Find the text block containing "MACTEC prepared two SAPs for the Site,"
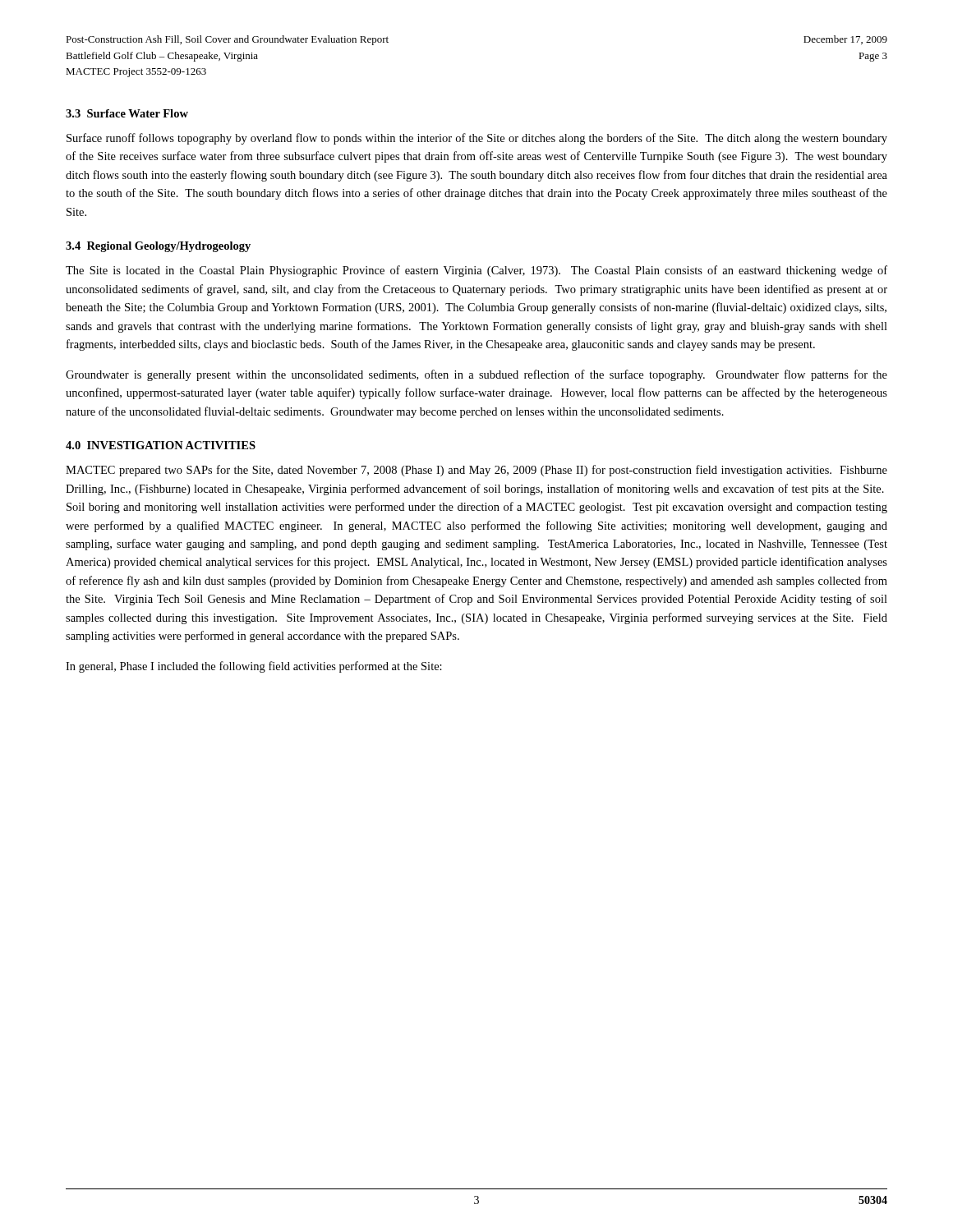The image size is (953, 1232). click(x=476, y=553)
